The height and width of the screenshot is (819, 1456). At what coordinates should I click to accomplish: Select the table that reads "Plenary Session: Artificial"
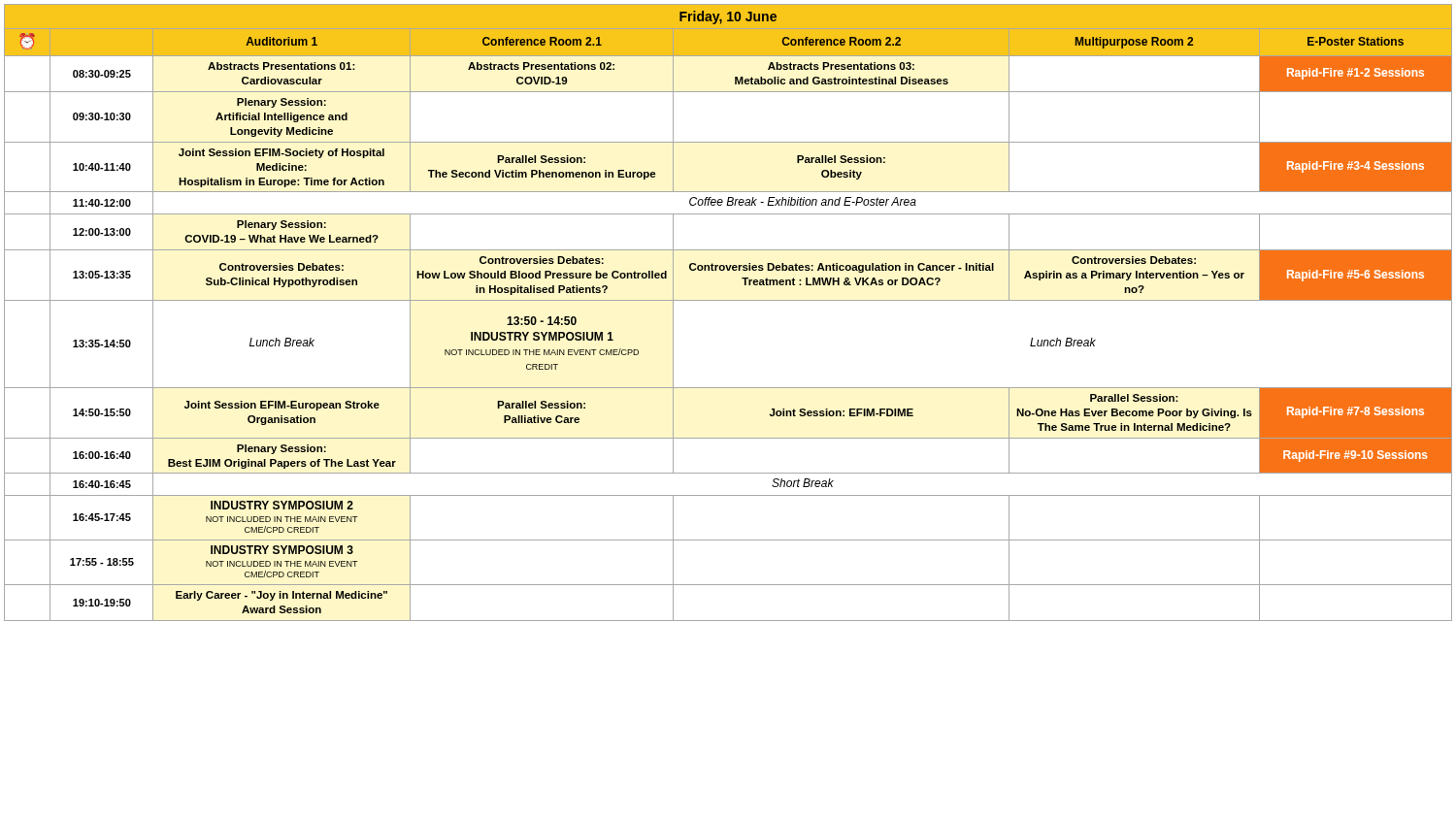coord(728,312)
